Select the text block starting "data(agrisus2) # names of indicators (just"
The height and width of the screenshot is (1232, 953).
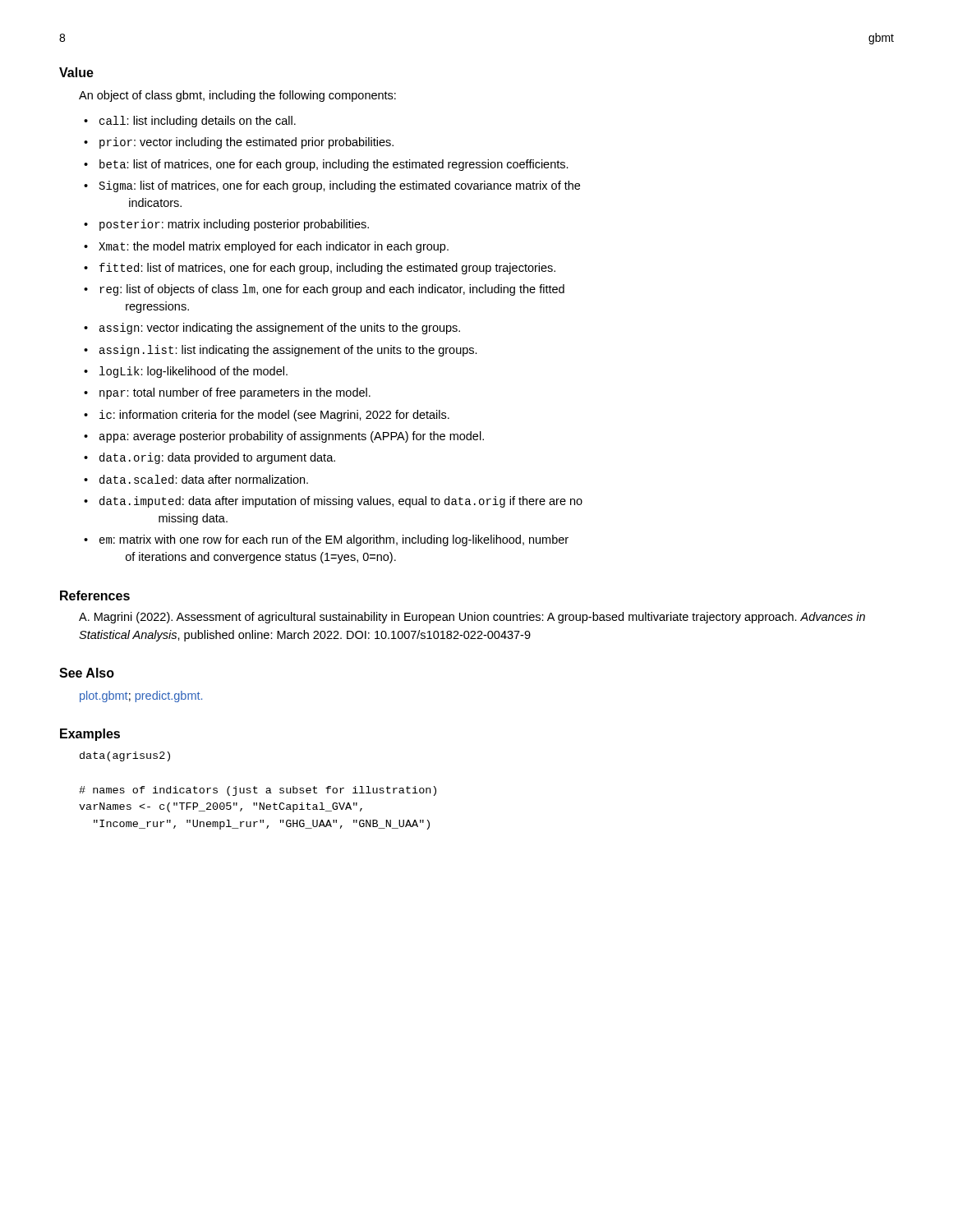pyautogui.click(x=259, y=790)
